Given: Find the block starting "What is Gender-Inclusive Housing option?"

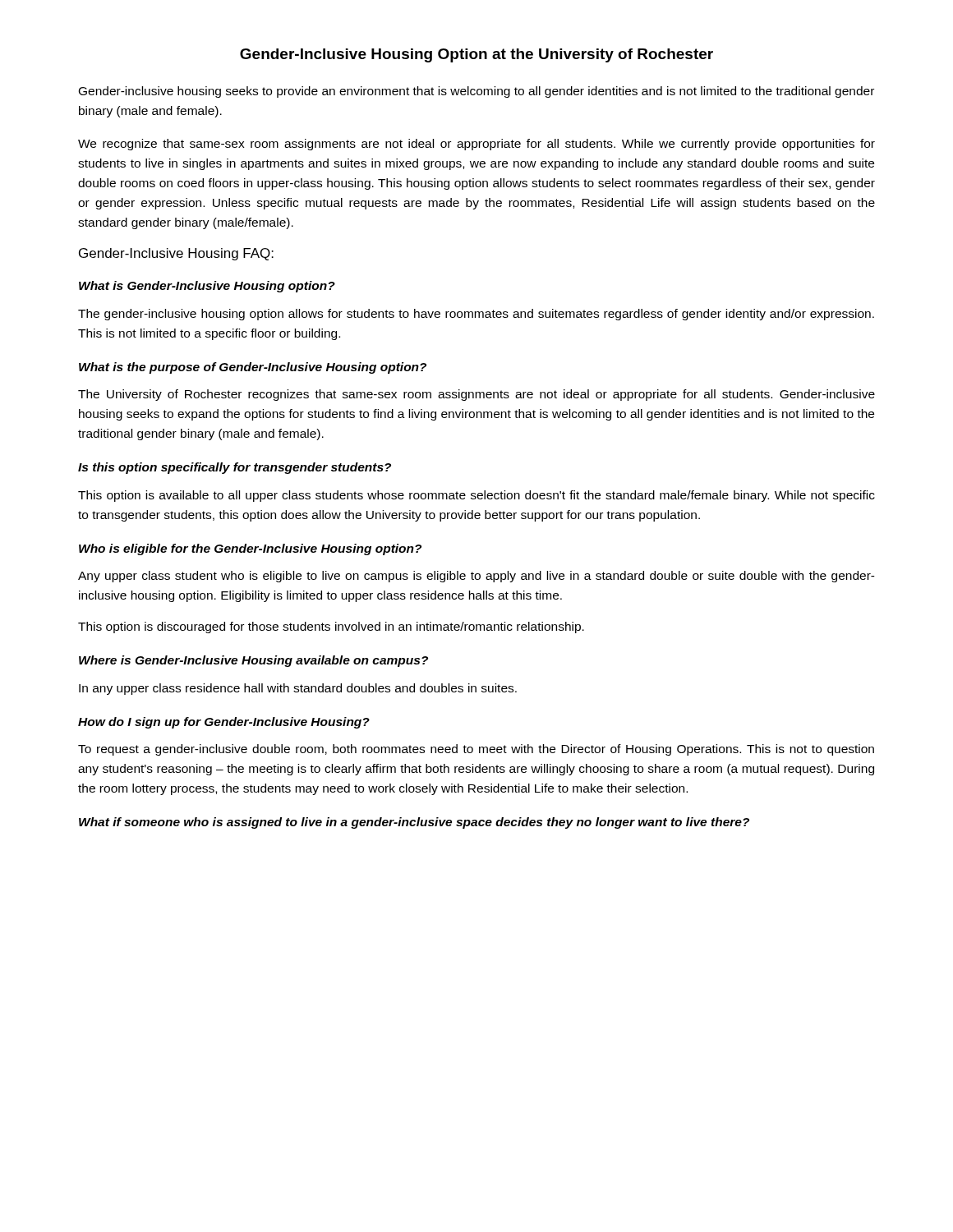Looking at the screenshot, I should pyautogui.click(x=206, y=286).
